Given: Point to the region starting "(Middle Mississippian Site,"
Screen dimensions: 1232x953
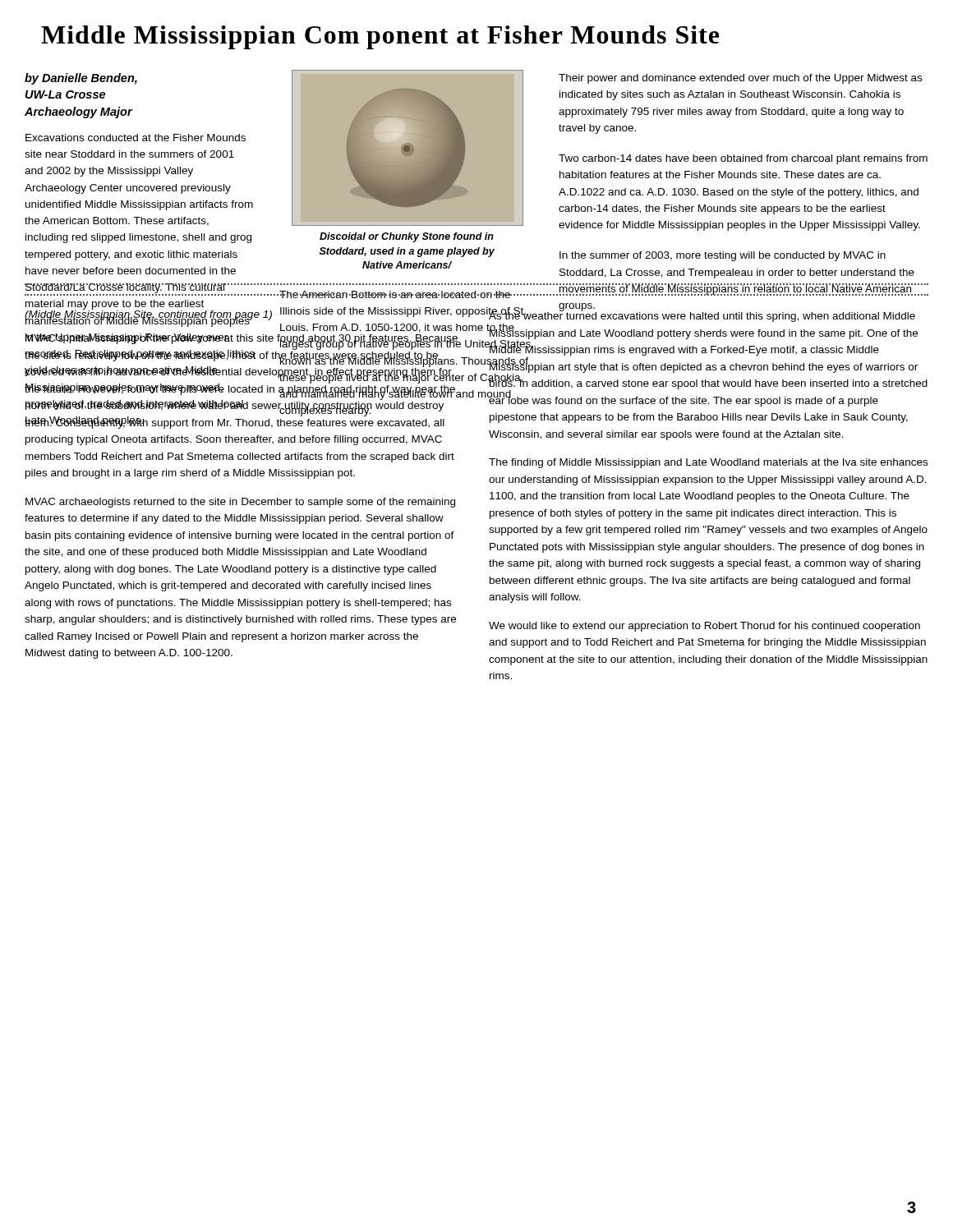Looking at the screenshot, I should 149,314.
